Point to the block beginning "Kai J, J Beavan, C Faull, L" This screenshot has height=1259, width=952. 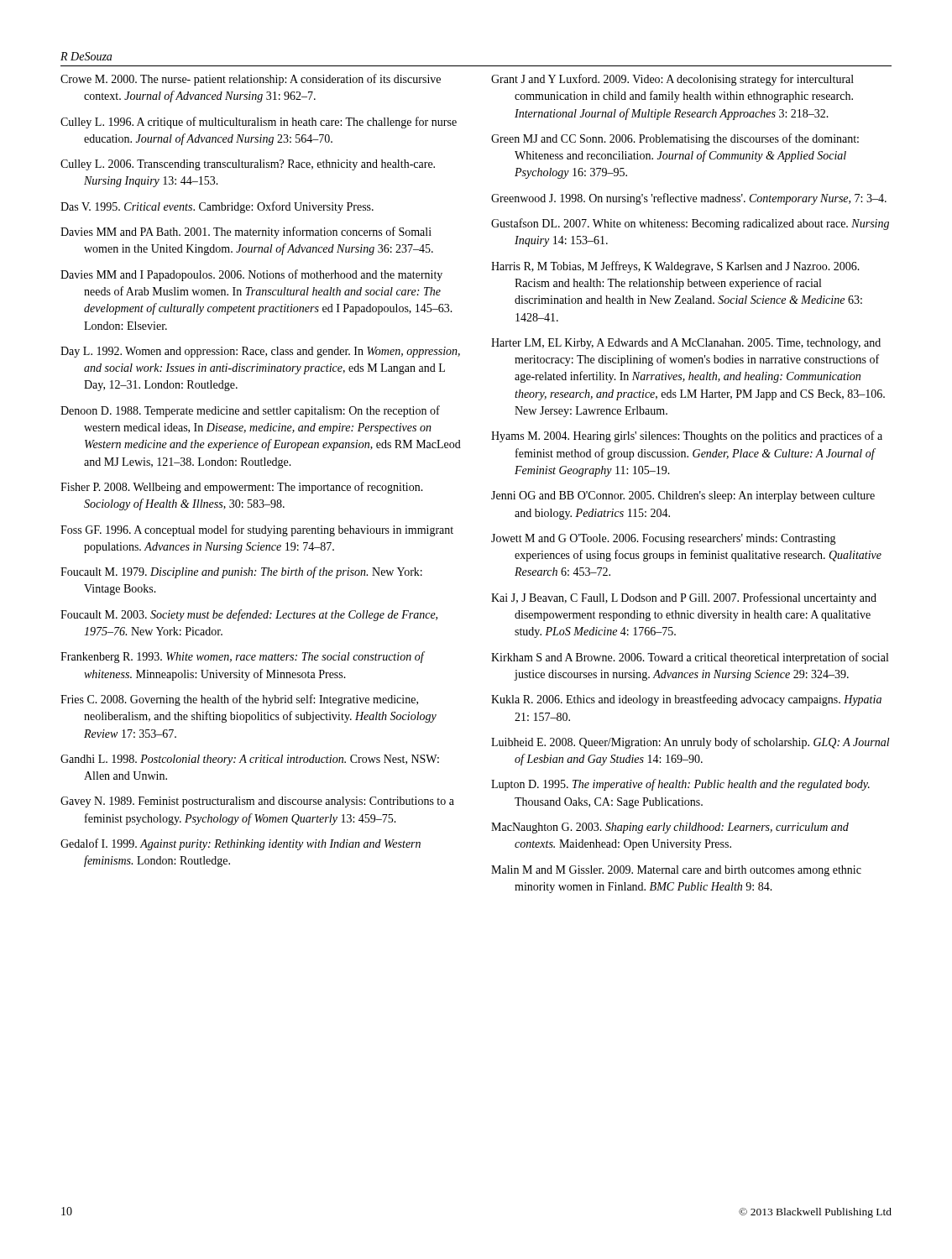(x=684, y=615)
